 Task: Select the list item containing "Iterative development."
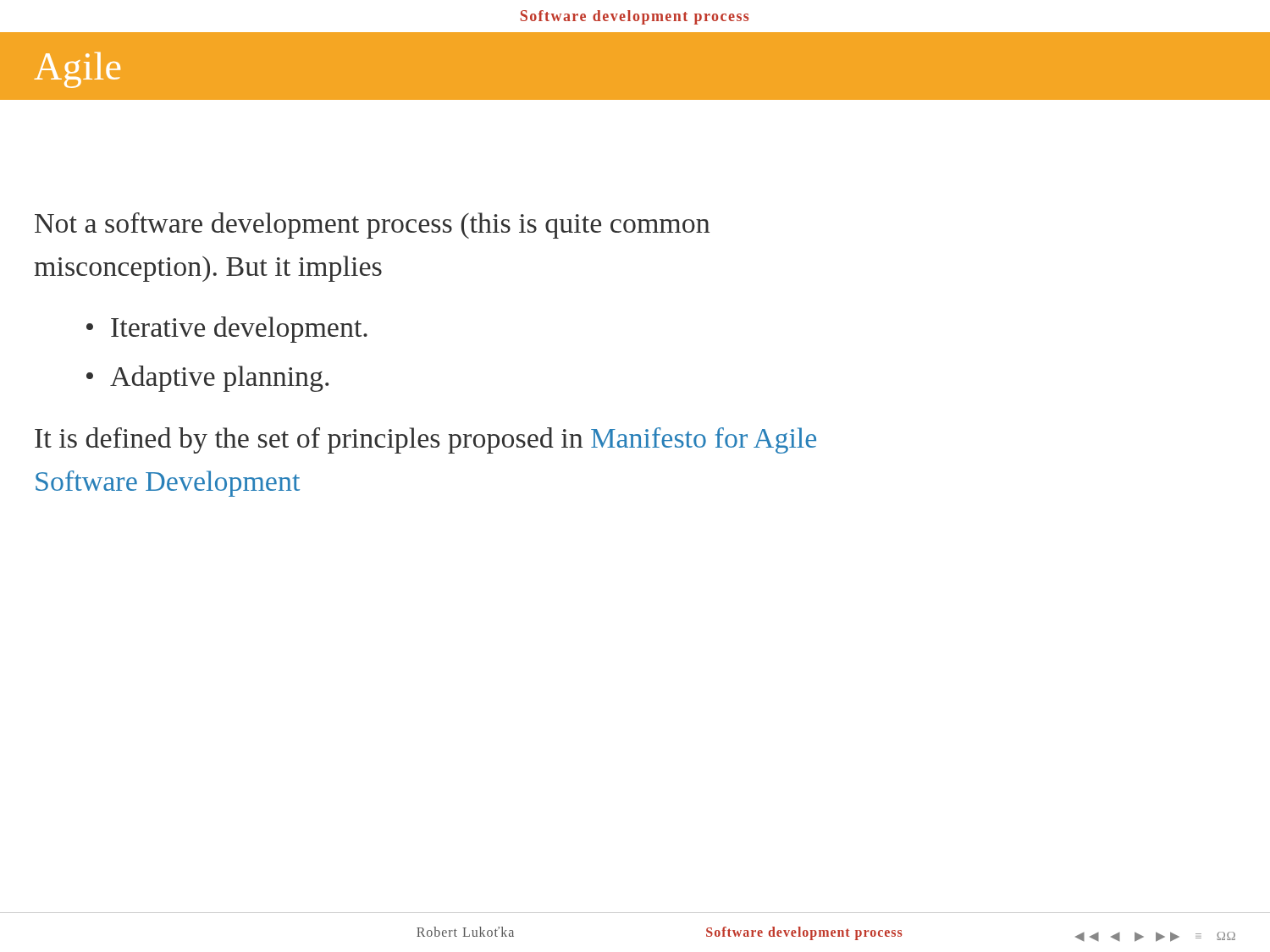click(x=240, y=327)
